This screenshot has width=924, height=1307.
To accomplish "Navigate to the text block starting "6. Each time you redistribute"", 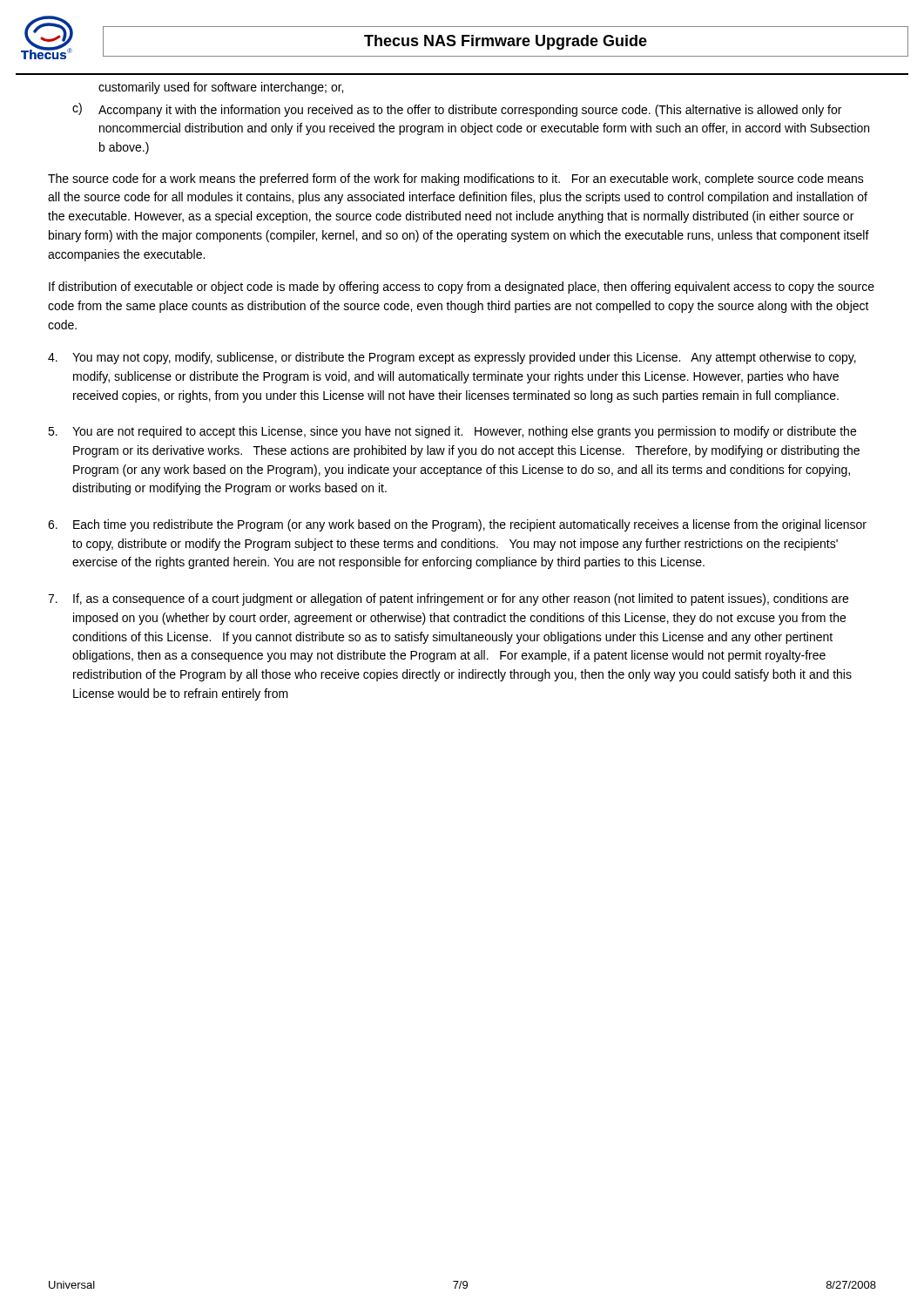I will coord(462,544).
